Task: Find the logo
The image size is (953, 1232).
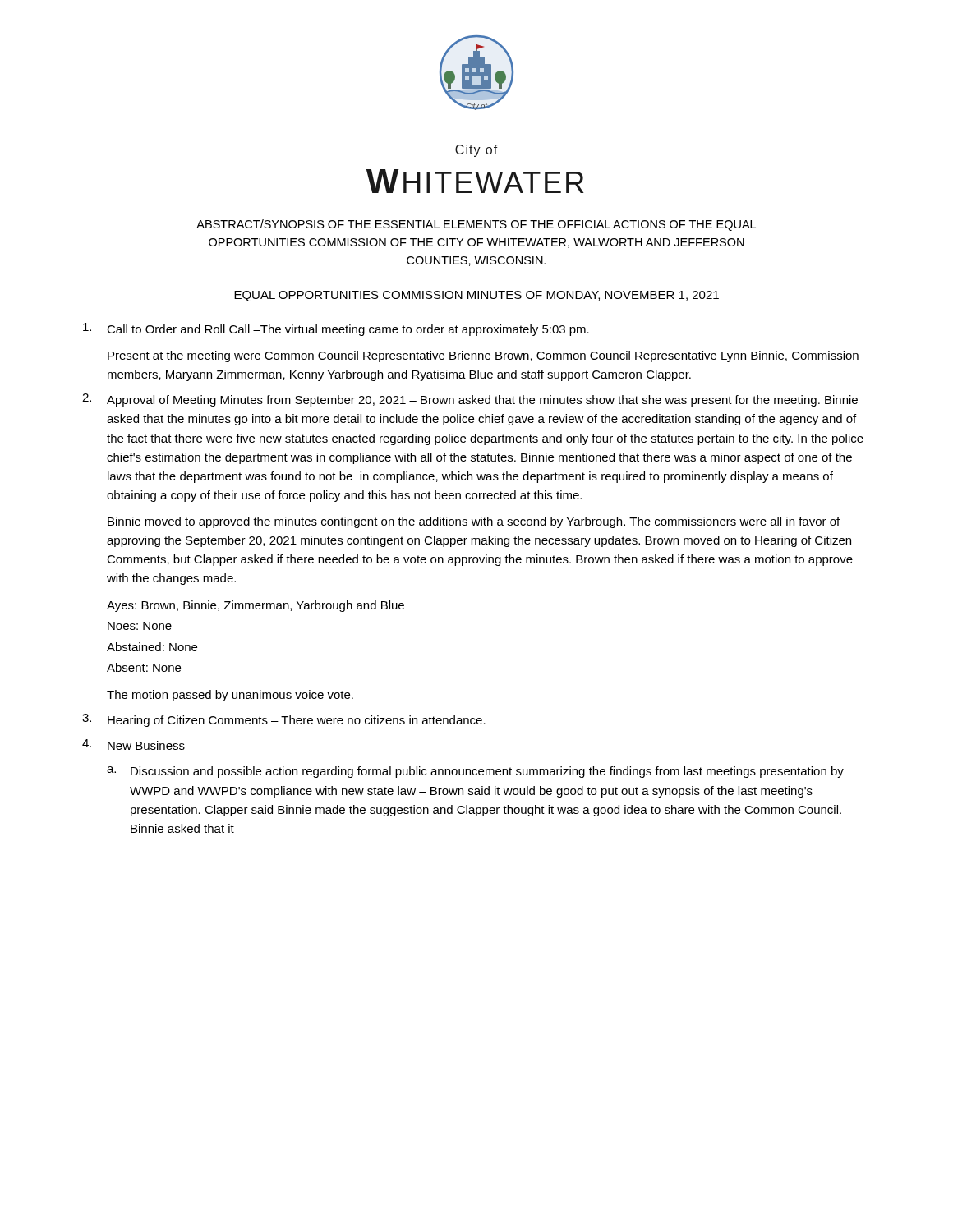Action: tap(476, 117)
